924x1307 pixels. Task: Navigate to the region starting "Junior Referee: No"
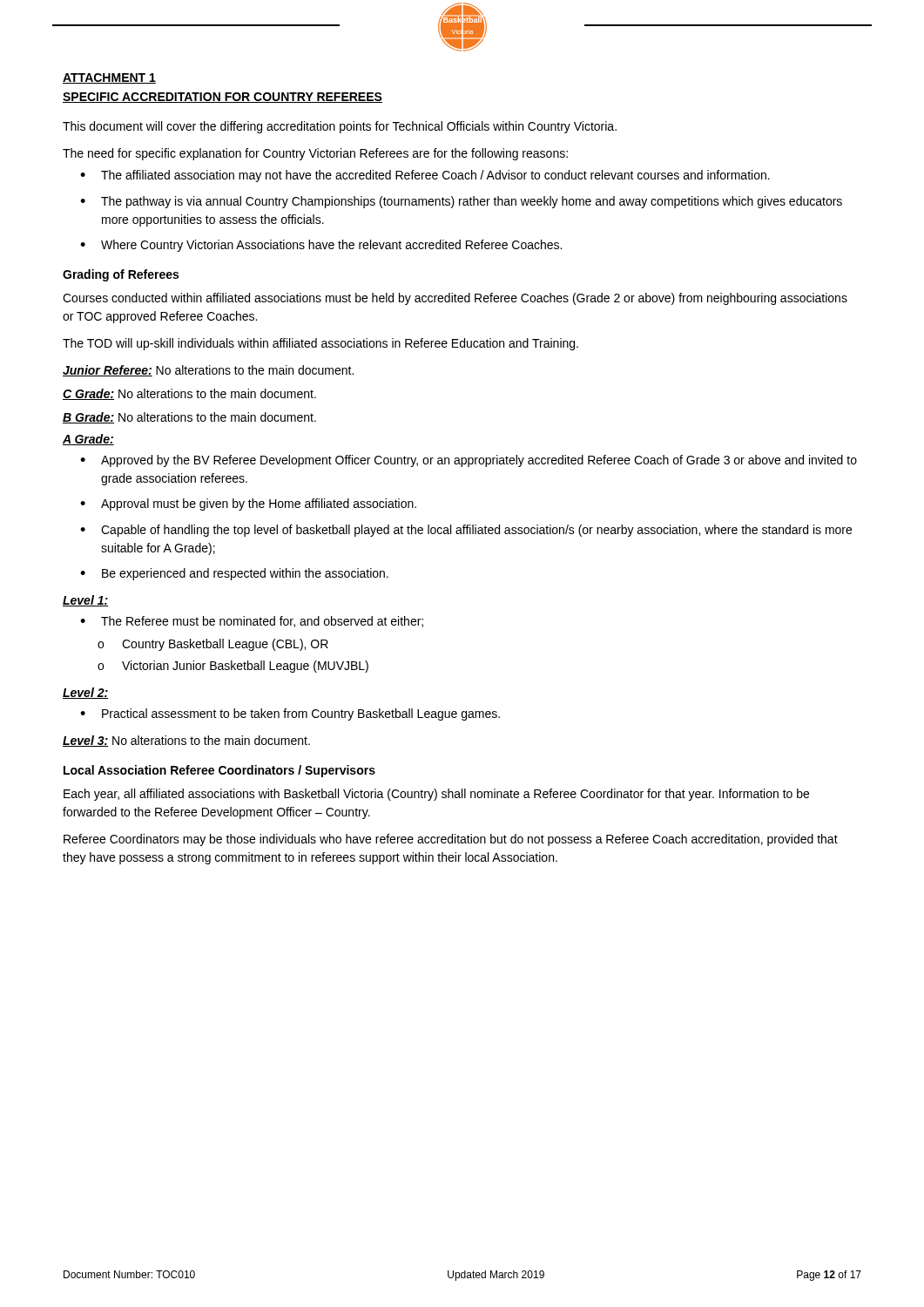(x=209, y=370)
